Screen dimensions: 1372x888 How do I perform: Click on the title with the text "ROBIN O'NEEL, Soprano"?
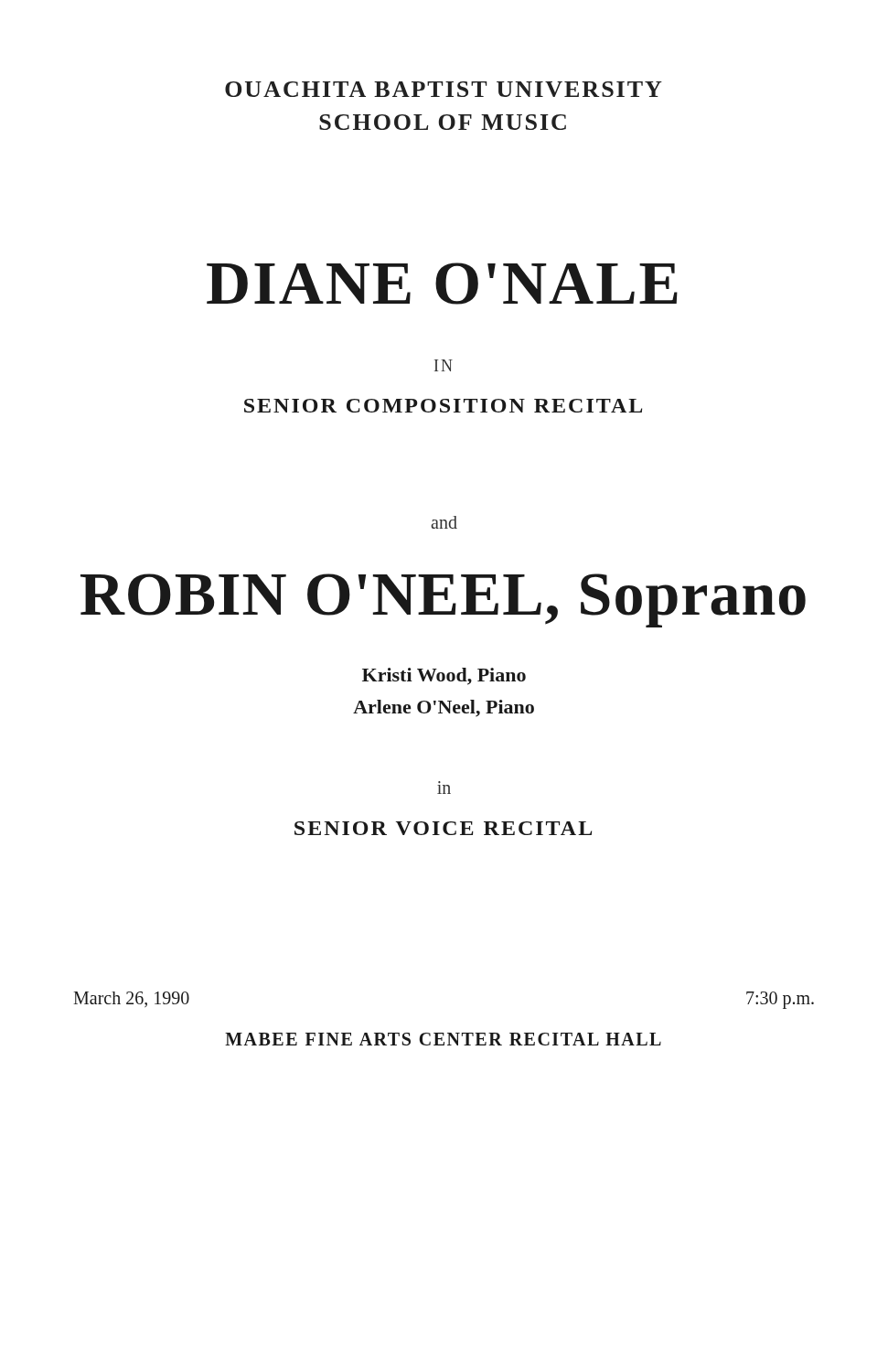pyautogui.click(x=444, y=594)
